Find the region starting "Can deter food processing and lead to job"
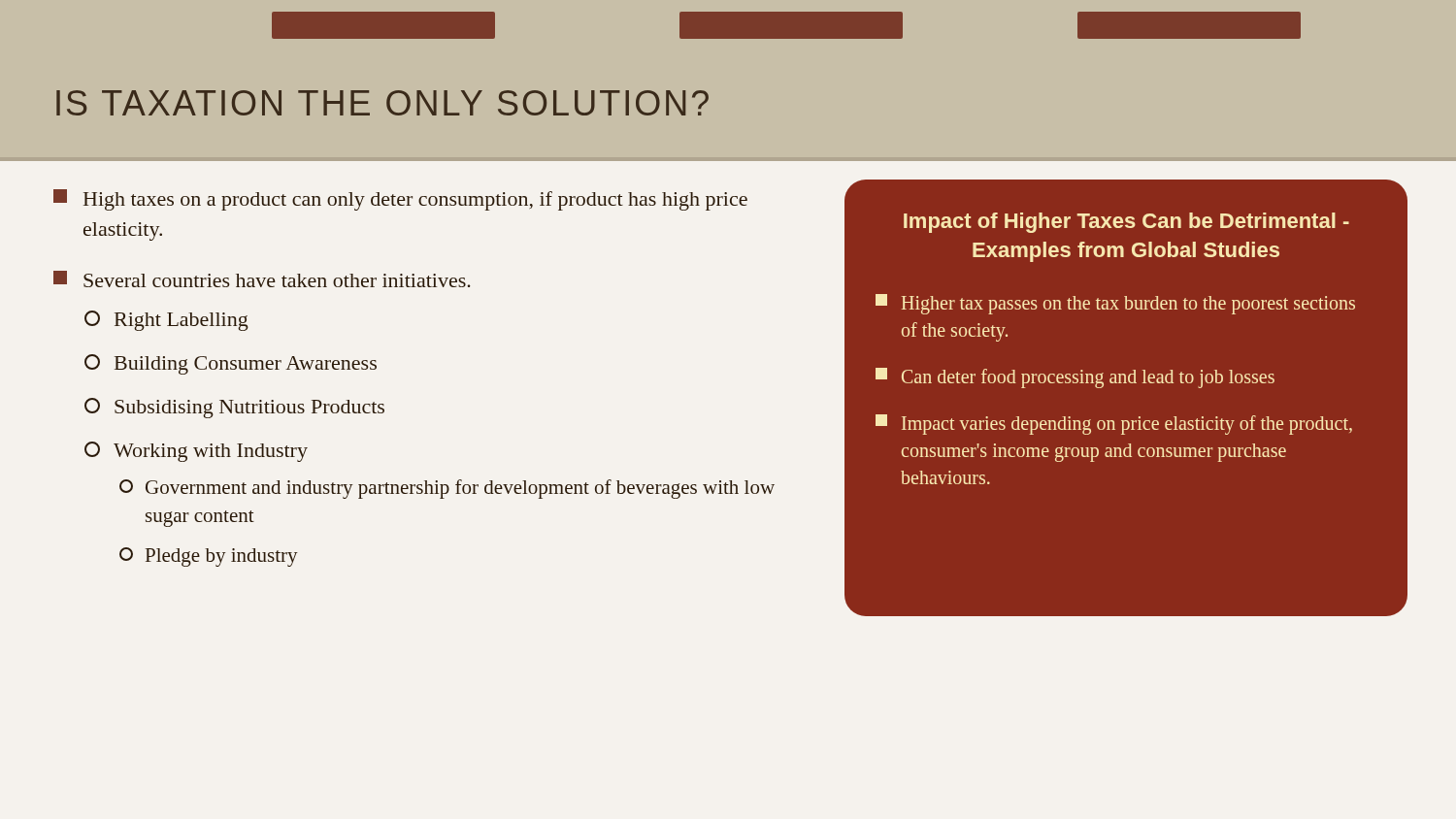The height and width of the screenshot is (819, 1456). pyautogui.click(x=1126, y=377)
